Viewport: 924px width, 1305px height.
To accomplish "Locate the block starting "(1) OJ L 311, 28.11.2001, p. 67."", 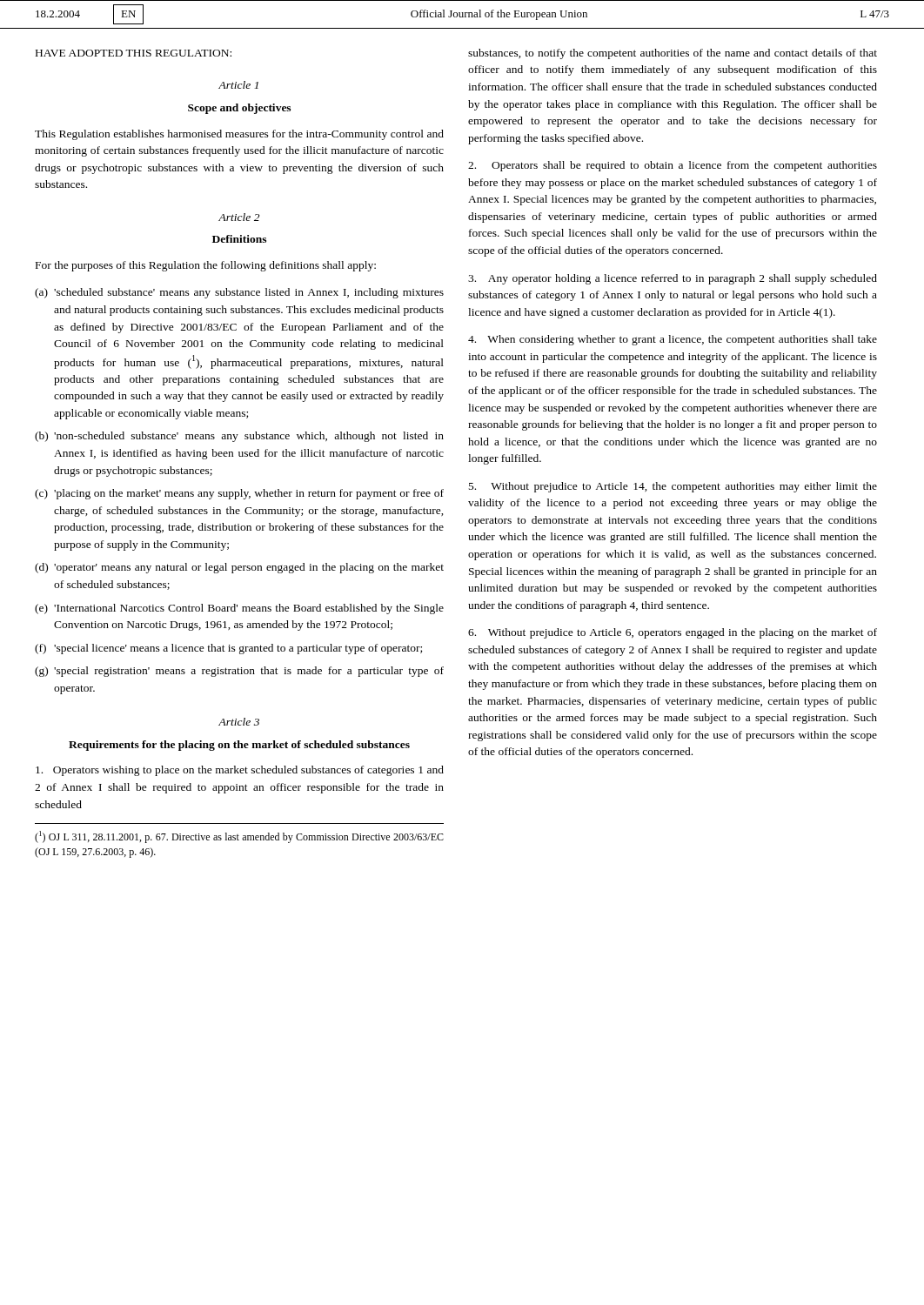I will pos(239,843).
